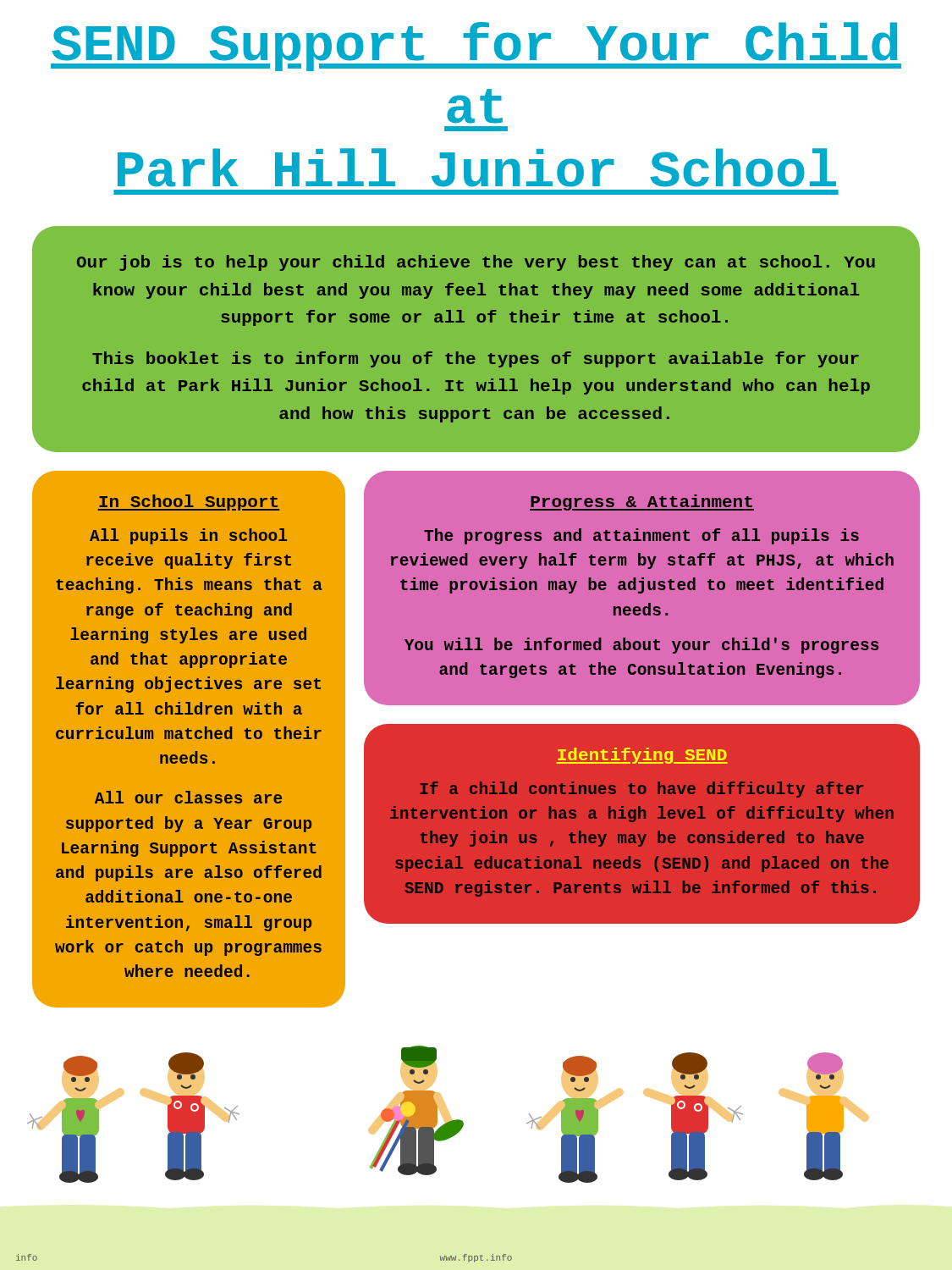The image size is (952, 1270).
Task: Find the illustration
Action: pyautogui.click(x=476, y=1145)
